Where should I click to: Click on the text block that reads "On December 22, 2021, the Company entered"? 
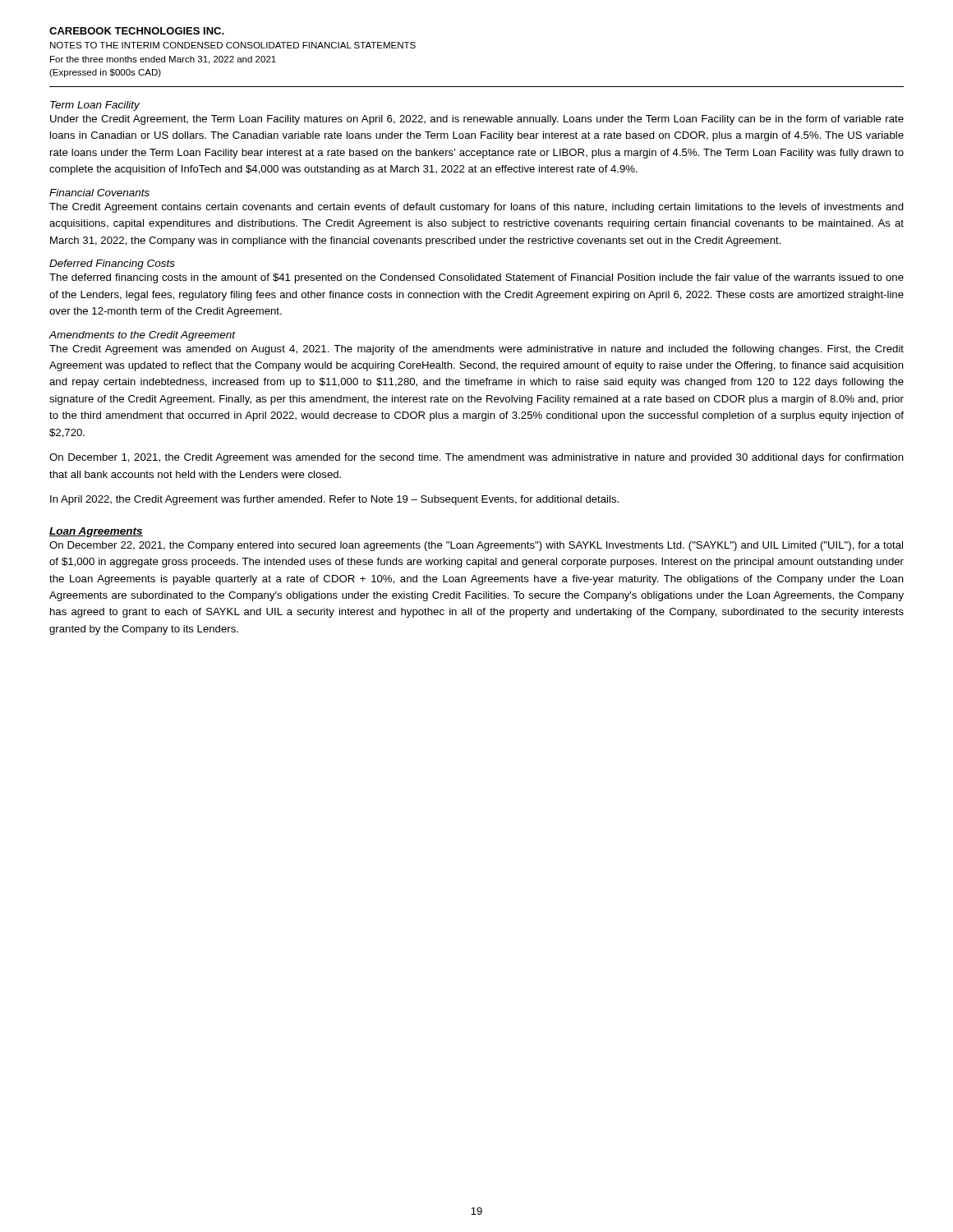click(476, 587)
